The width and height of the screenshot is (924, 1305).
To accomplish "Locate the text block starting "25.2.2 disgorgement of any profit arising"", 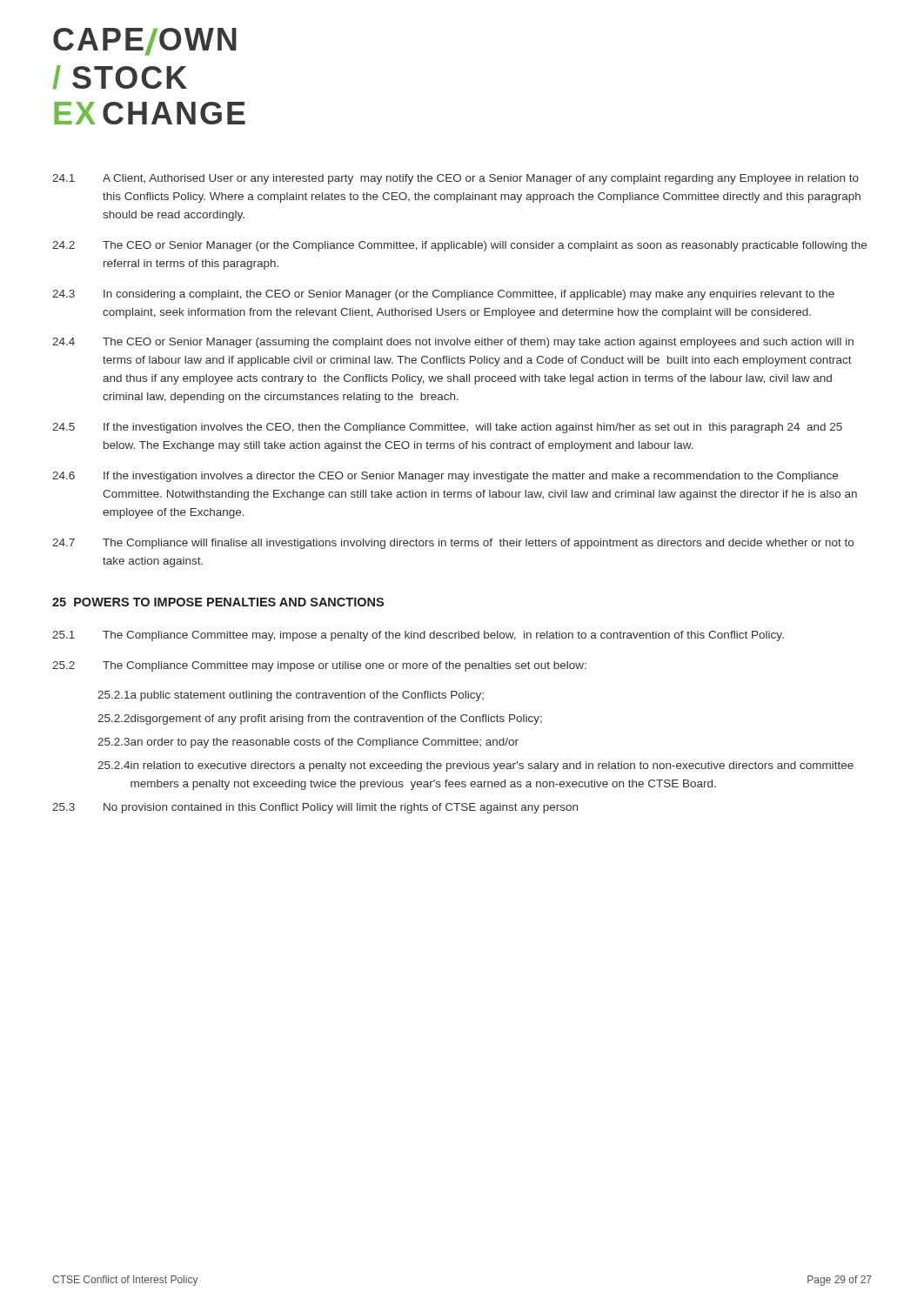I will pos(462,719).
